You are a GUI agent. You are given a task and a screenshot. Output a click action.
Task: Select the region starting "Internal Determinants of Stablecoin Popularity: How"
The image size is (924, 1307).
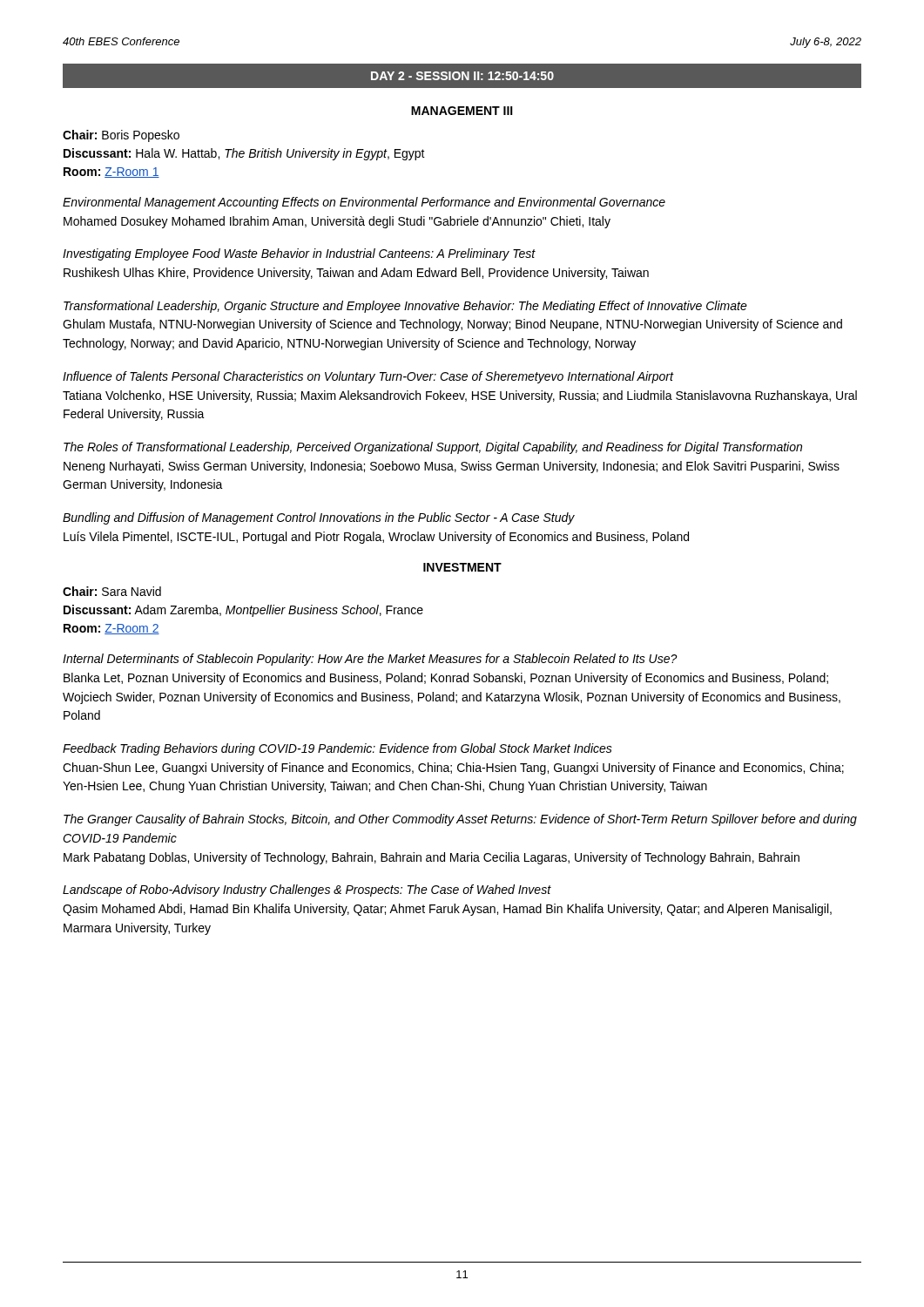click(x=462, y=686)
